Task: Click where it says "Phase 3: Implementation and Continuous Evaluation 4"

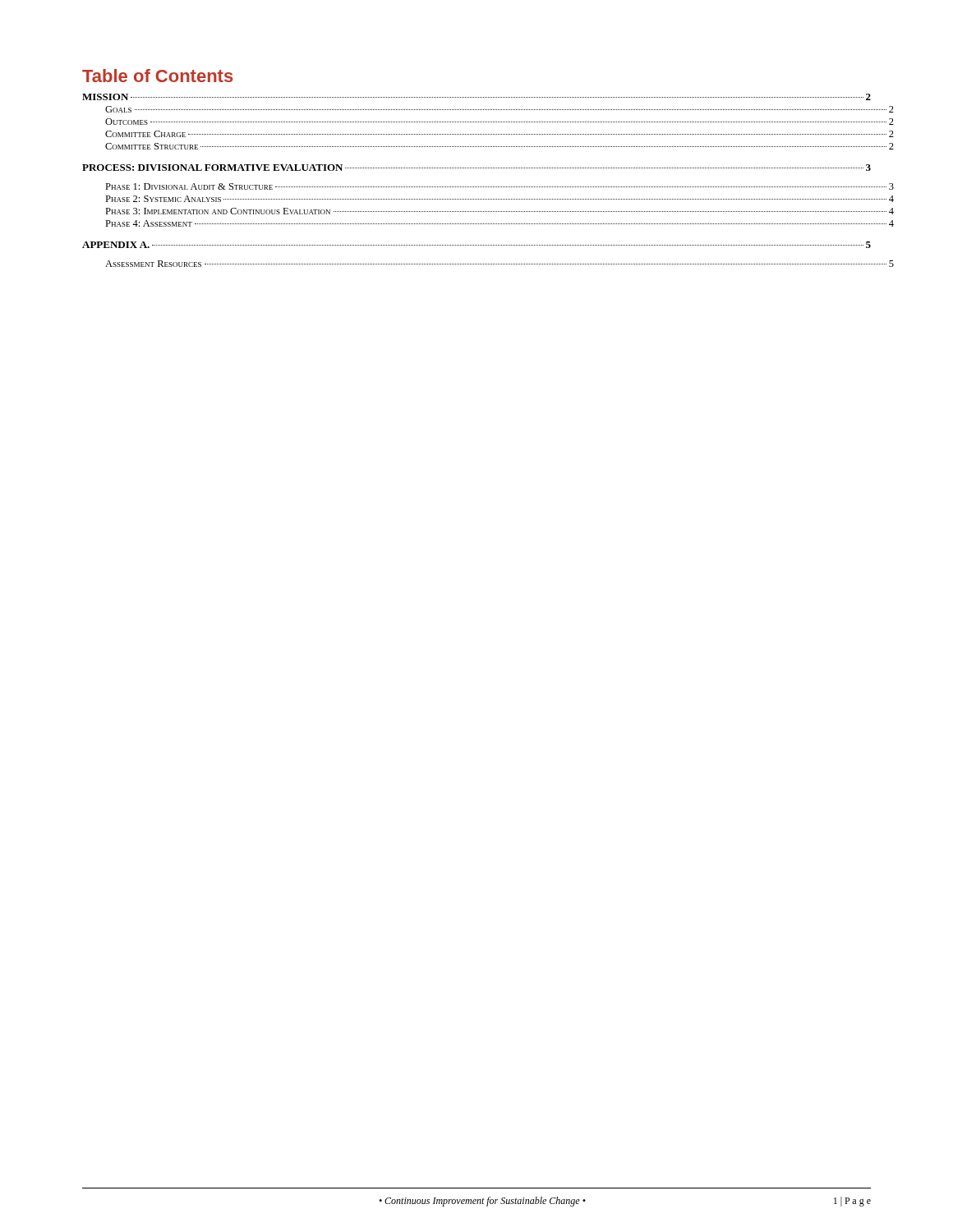Action: click(x=476, y=212)
